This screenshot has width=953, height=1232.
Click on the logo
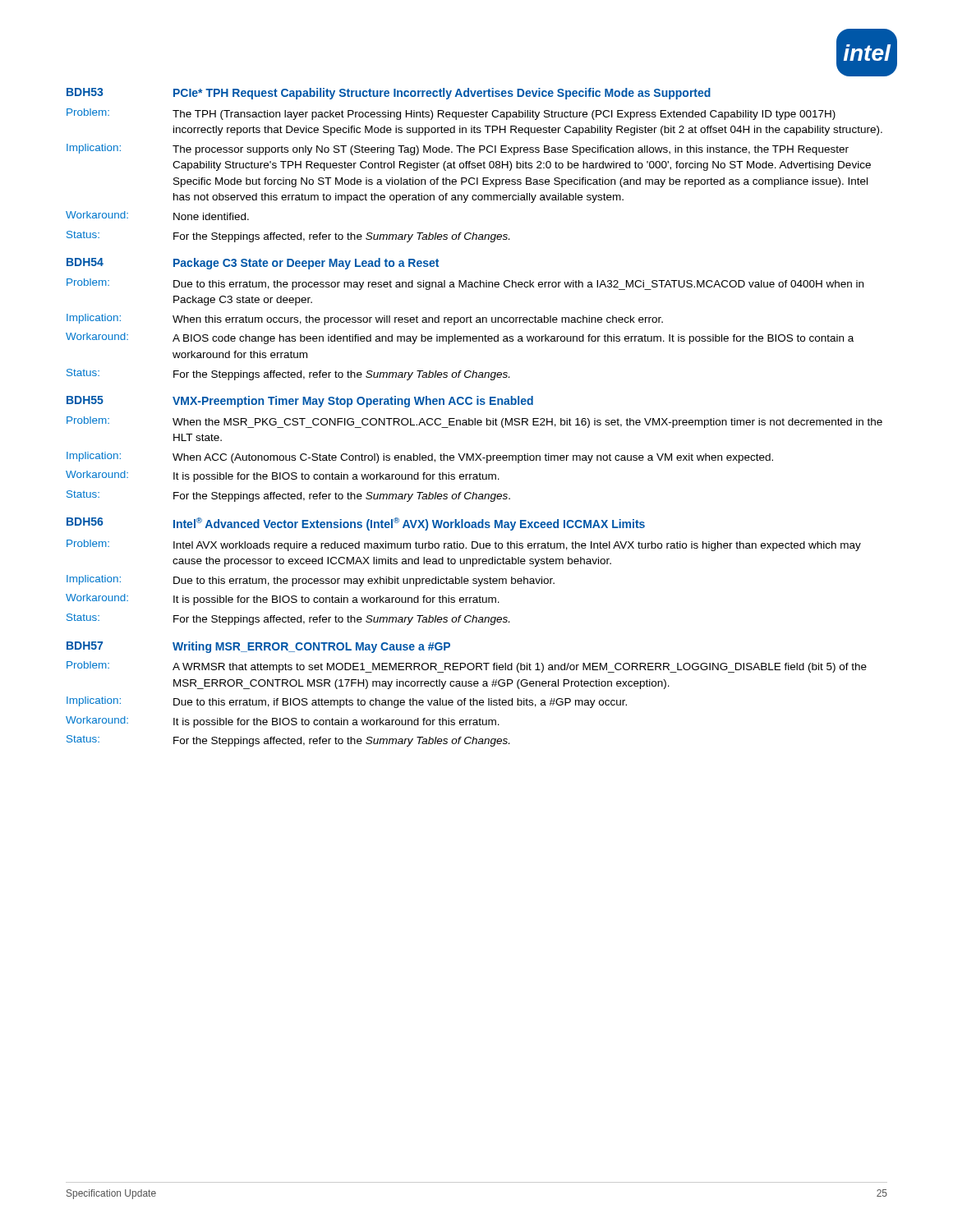[x=867, y=55]
